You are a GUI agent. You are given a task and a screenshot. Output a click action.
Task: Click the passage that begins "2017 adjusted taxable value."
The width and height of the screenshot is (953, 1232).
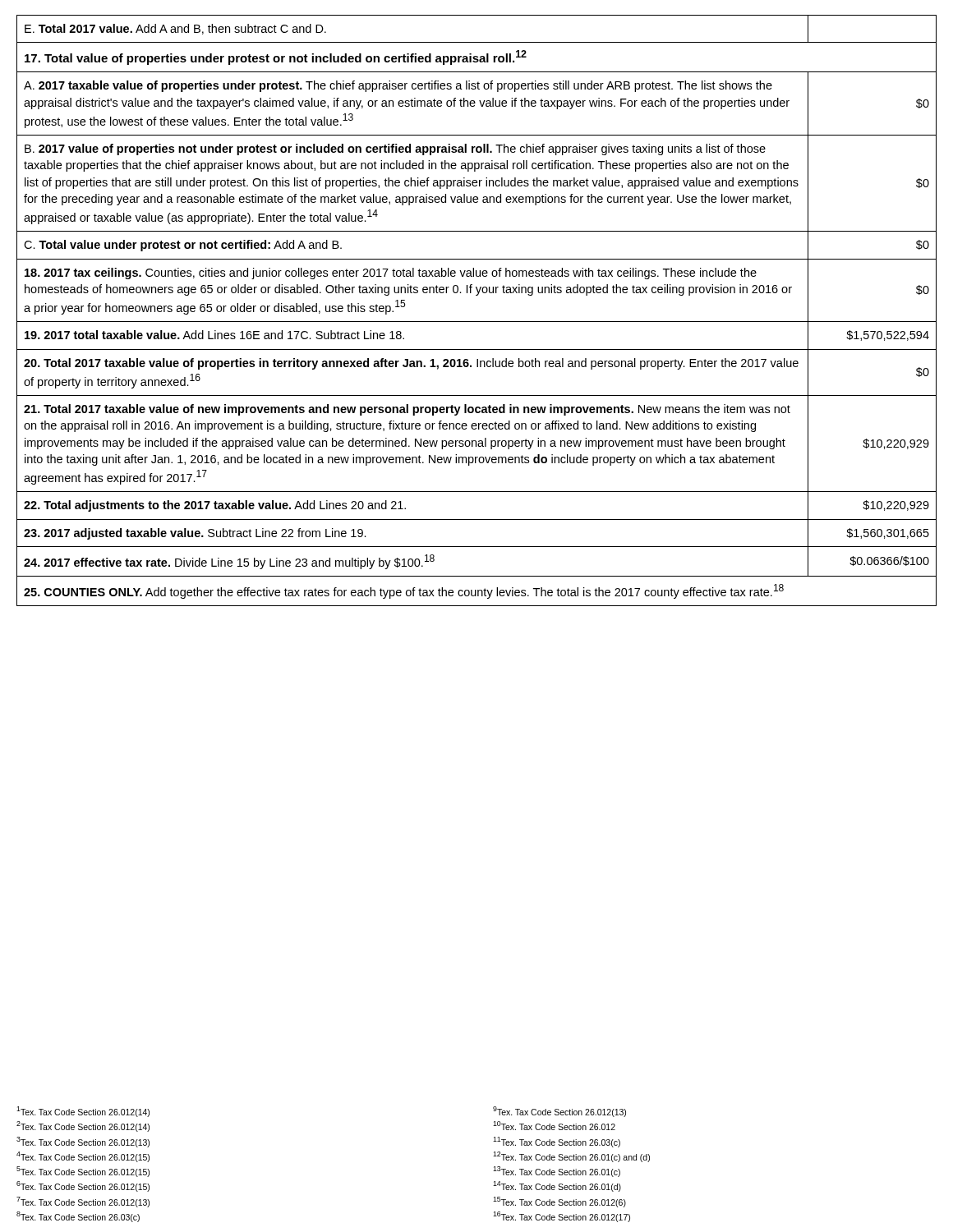click(x=195, y=533)
